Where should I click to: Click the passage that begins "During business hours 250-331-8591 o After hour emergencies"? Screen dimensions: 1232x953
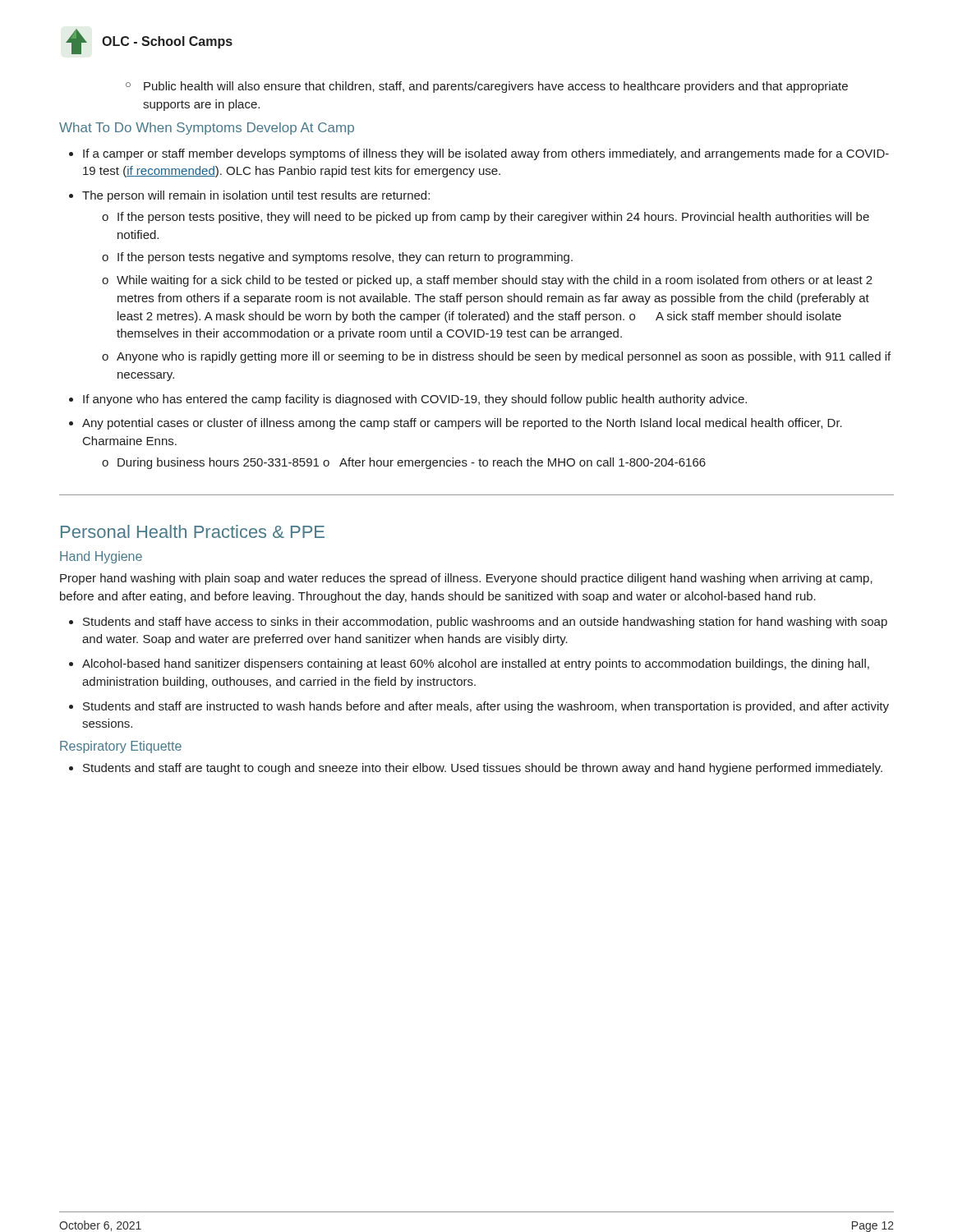click(411, 462)
